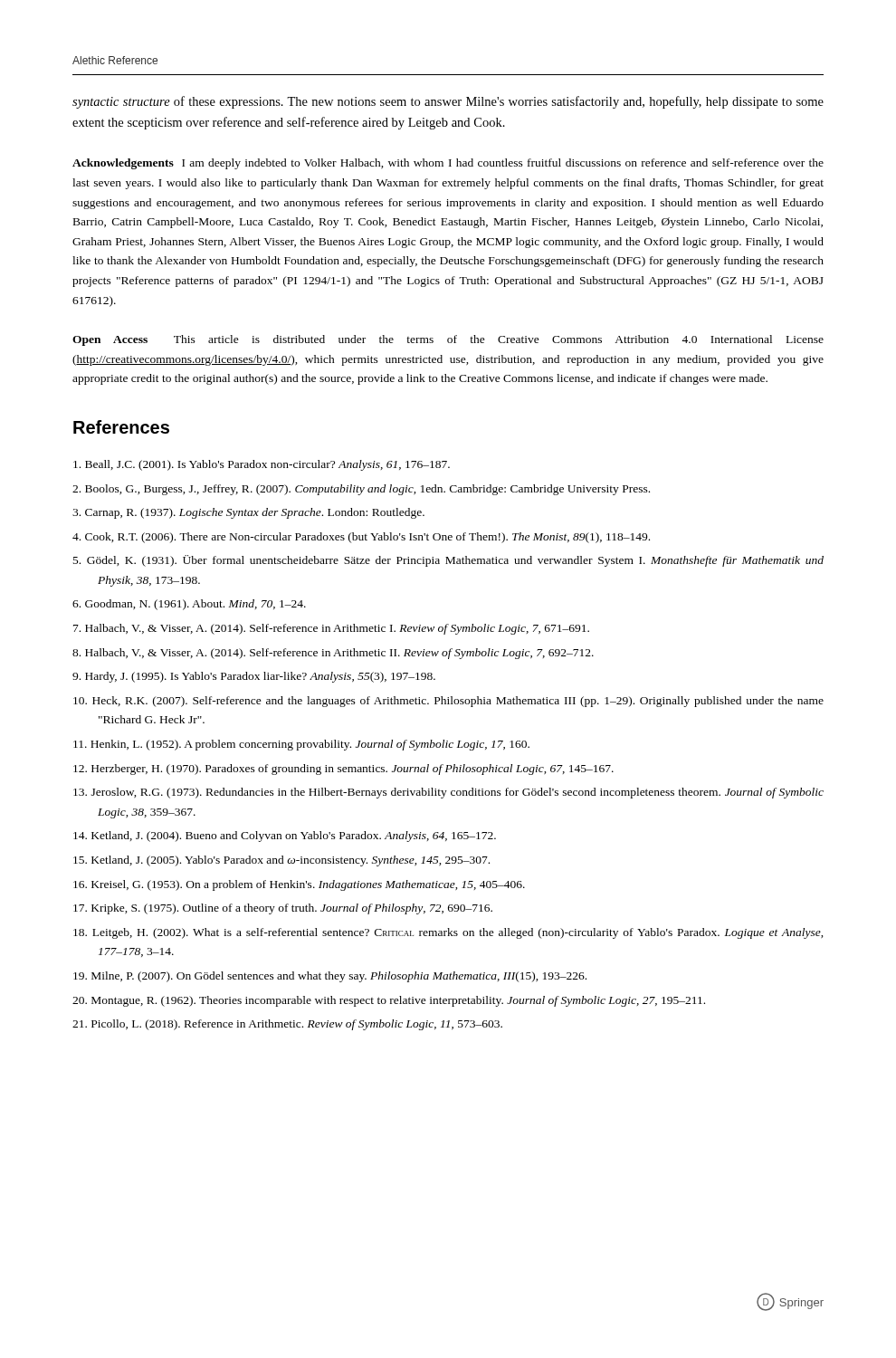Locate the block of text that opens with "20. Montague, R. (1962)."
896x1358 pixels.
[x=389, y=999]
